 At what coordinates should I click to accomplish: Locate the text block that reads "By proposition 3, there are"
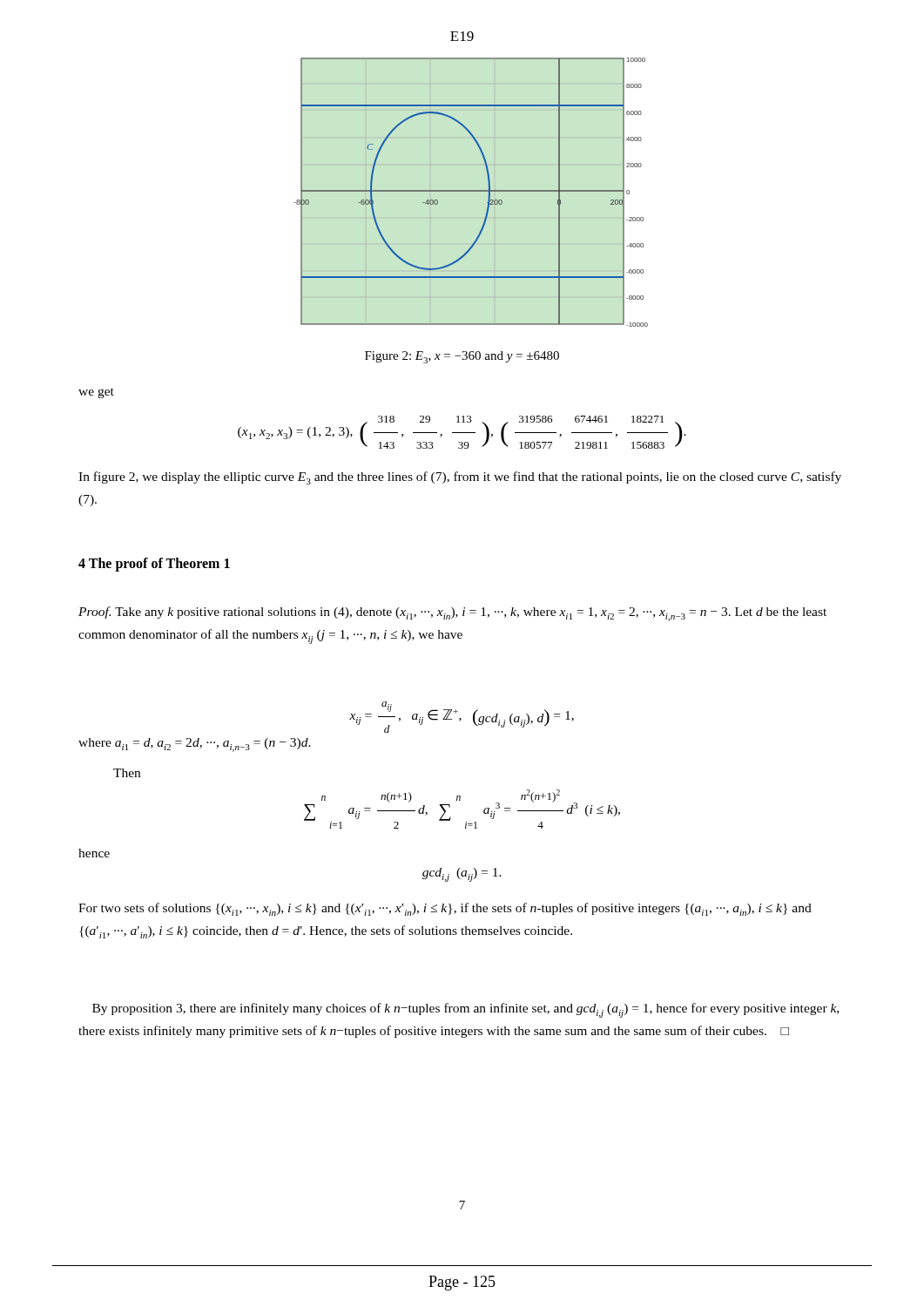(x=459, y=1019)
